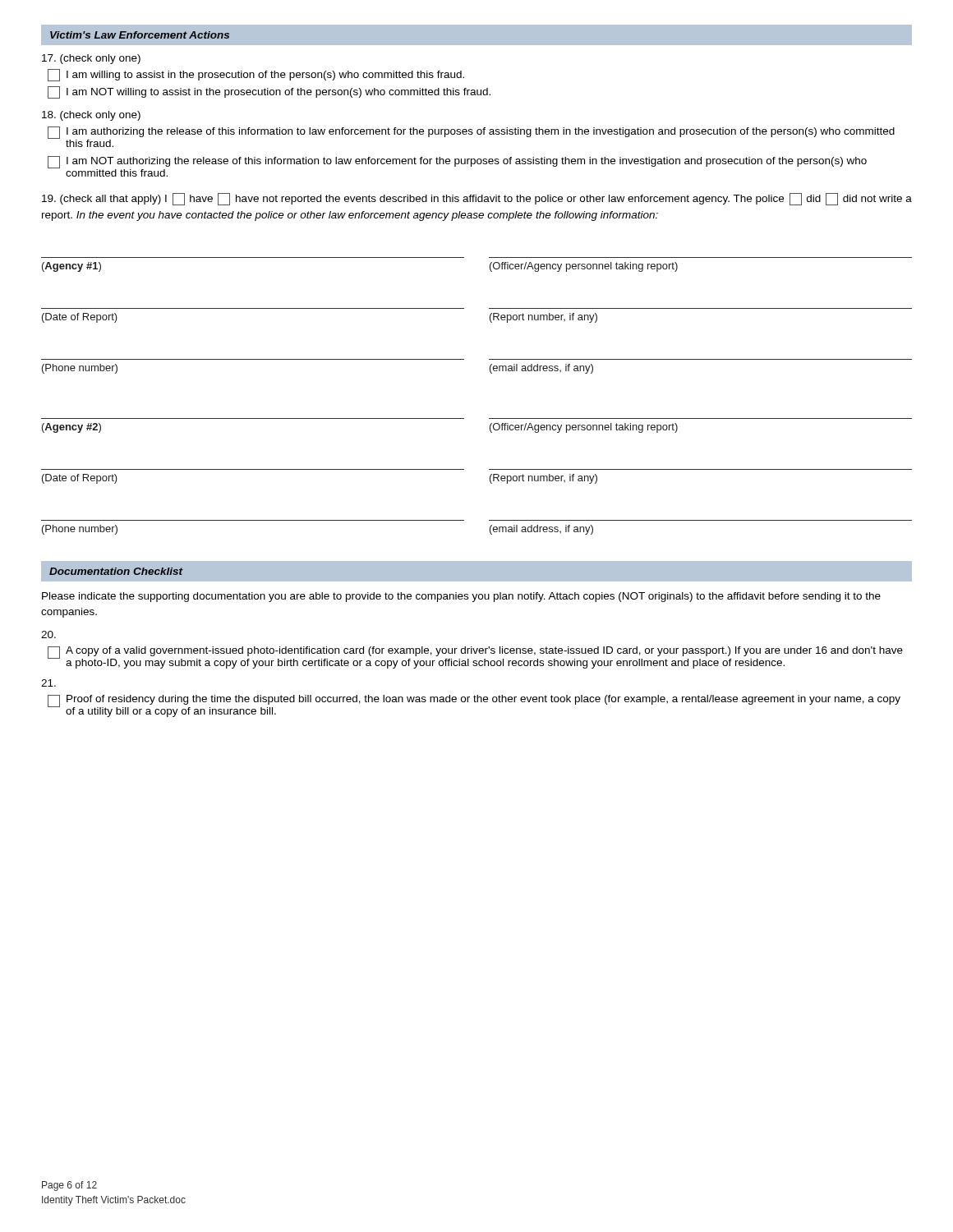
Task: Point to the block beginning "Please indicate the supporting documentation you"
Action: point(461,603)
